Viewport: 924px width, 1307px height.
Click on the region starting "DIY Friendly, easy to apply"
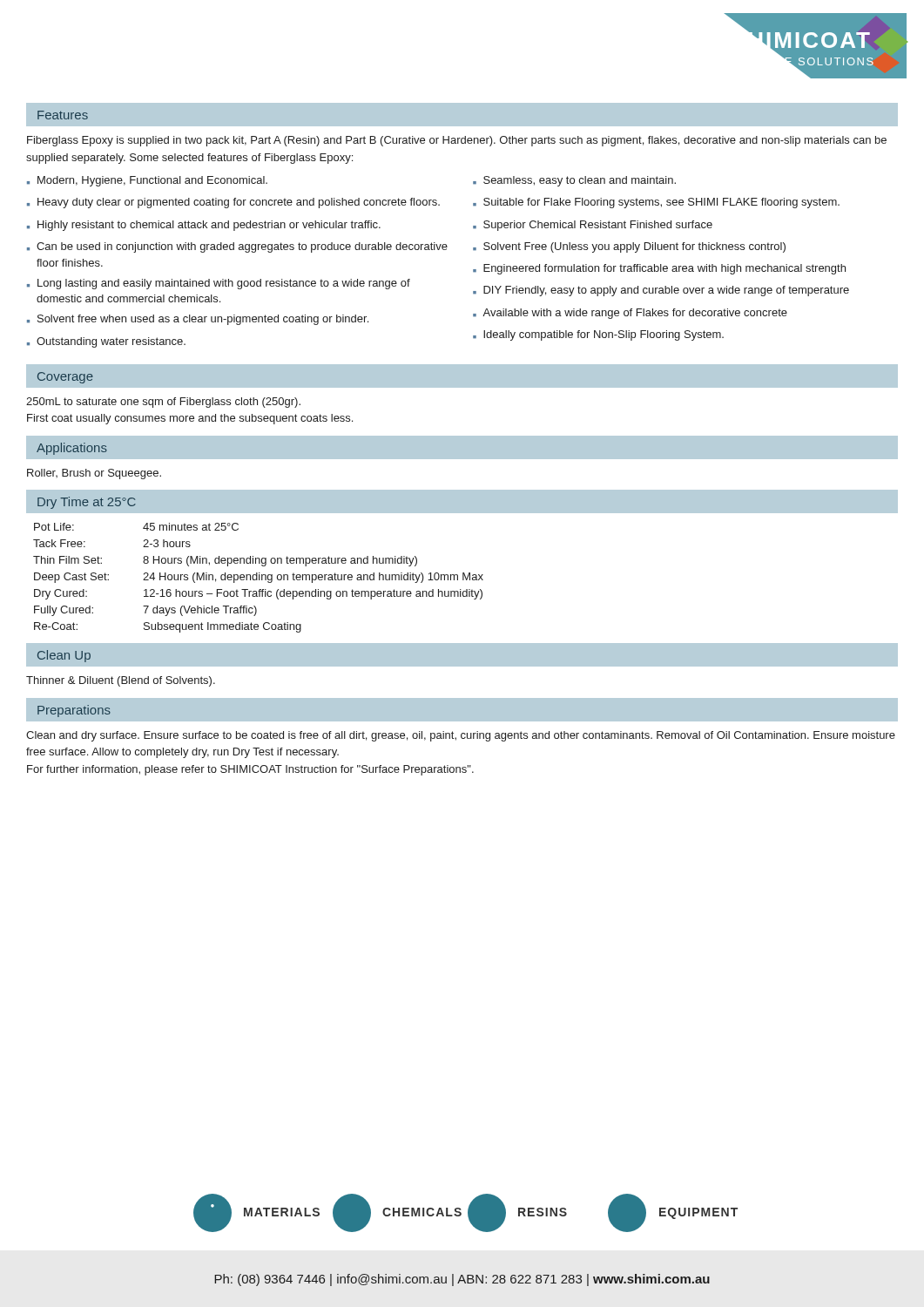click(x=666, y=290)
